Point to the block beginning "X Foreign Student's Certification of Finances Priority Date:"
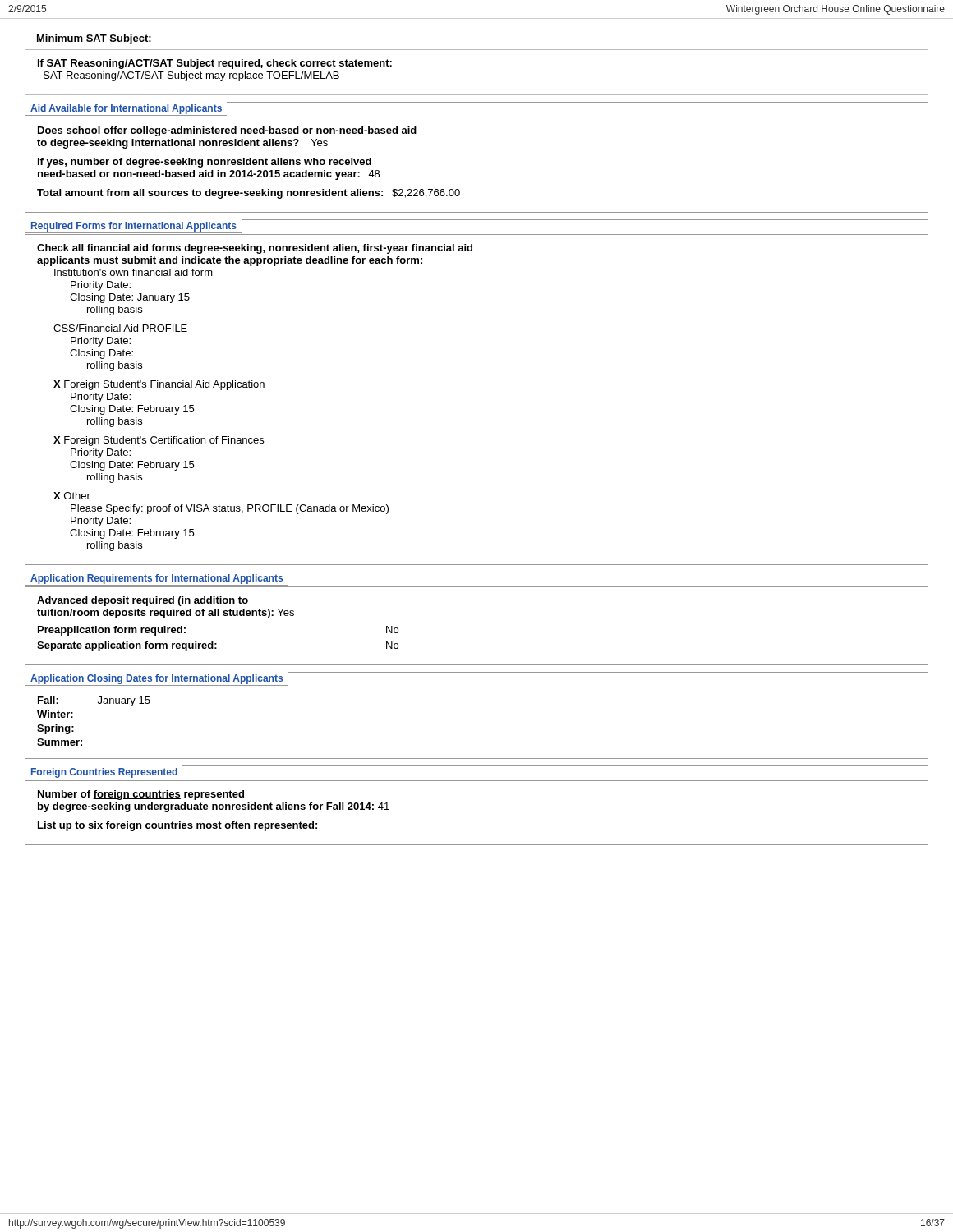This screenshot has height=1232, width=953. click(x=159, y=458)
